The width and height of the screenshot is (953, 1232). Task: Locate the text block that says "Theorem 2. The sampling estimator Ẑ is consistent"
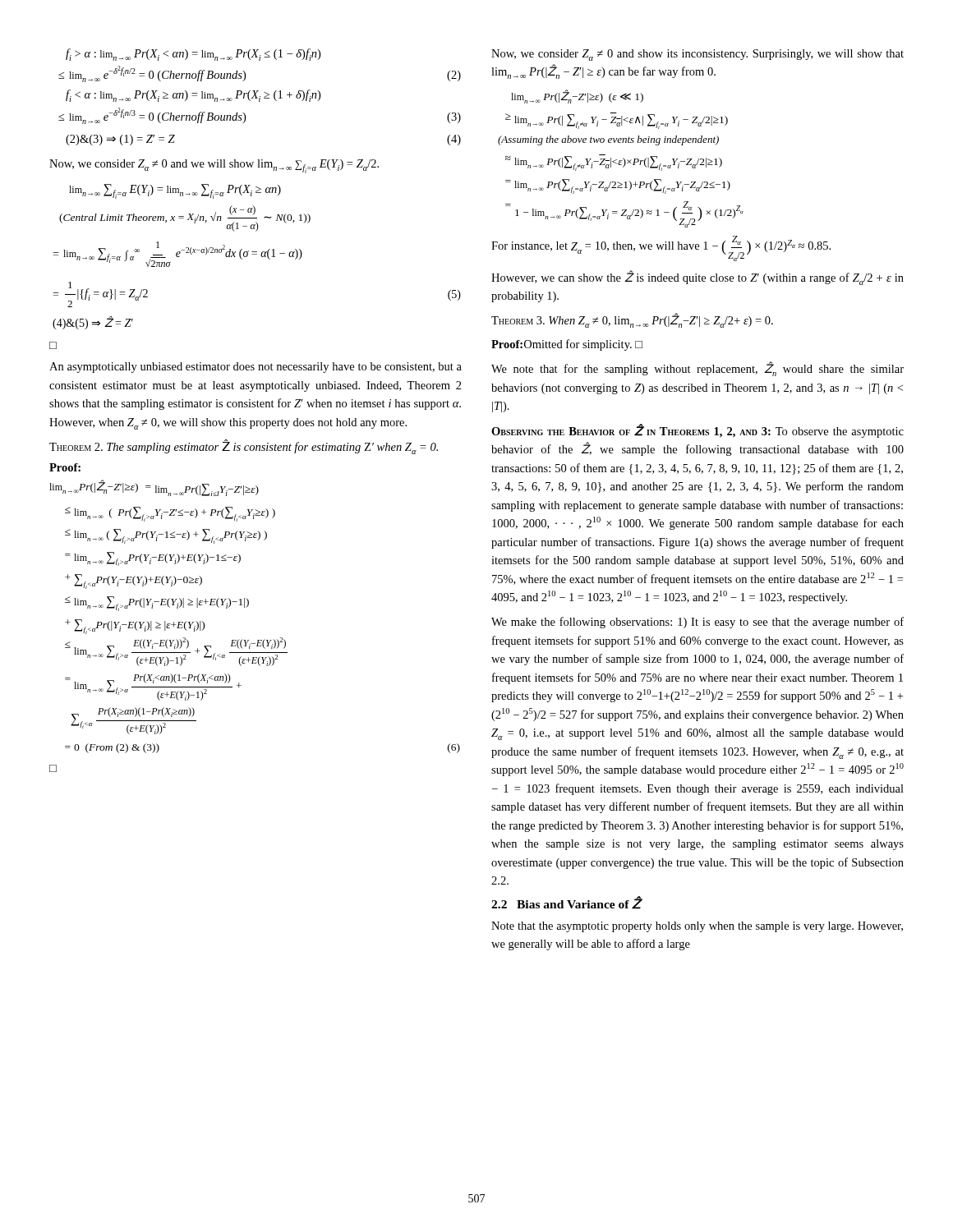tap(244, 448)
